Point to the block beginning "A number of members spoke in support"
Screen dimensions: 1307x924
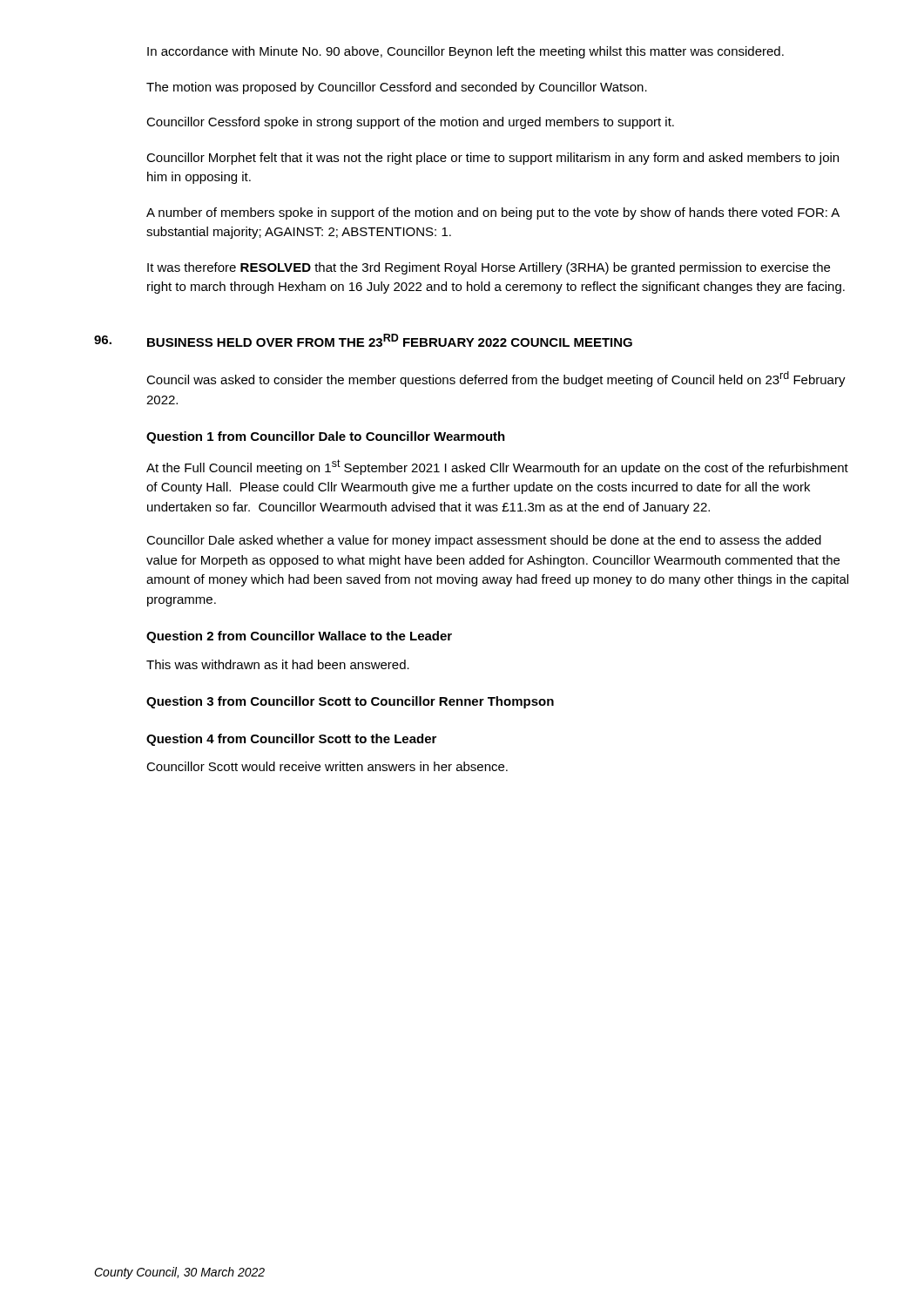pyautogui.click(x=493, y=222)
